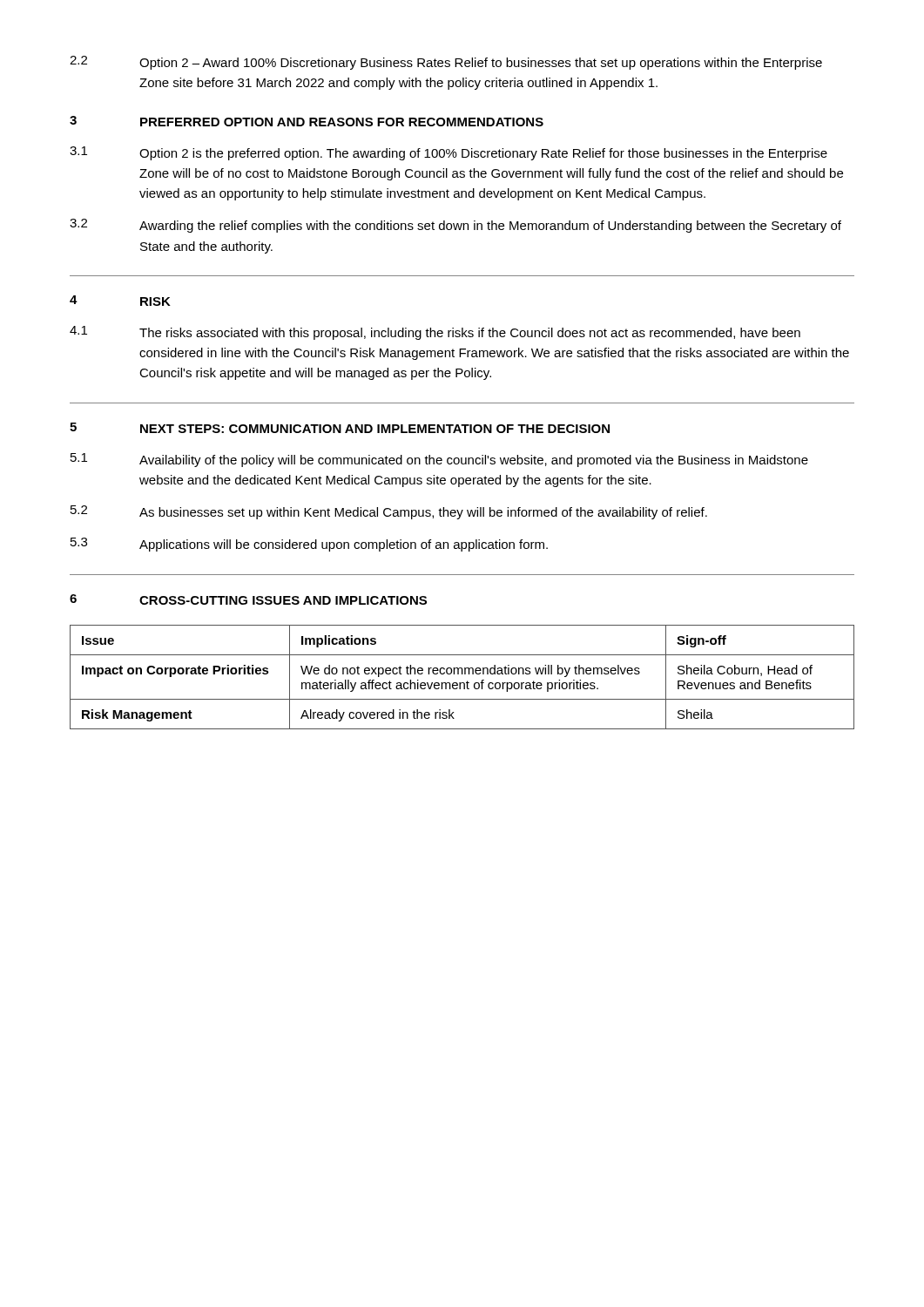Locate the list item that reads "4.1 The risks associated with"

pos(462,353)
